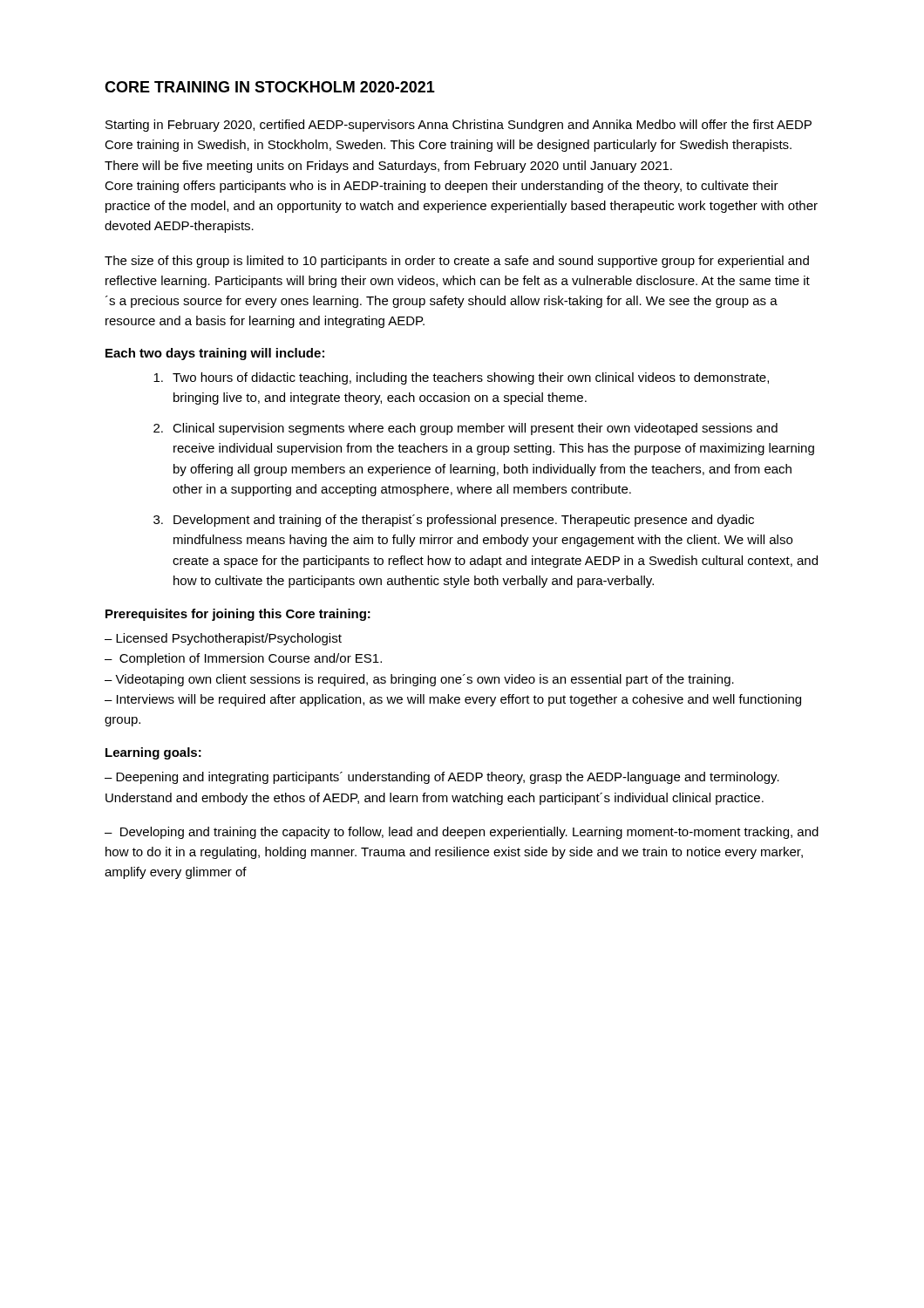
Task: Select the text block with the text "The size of this group is"
Action: coord(457,290)
